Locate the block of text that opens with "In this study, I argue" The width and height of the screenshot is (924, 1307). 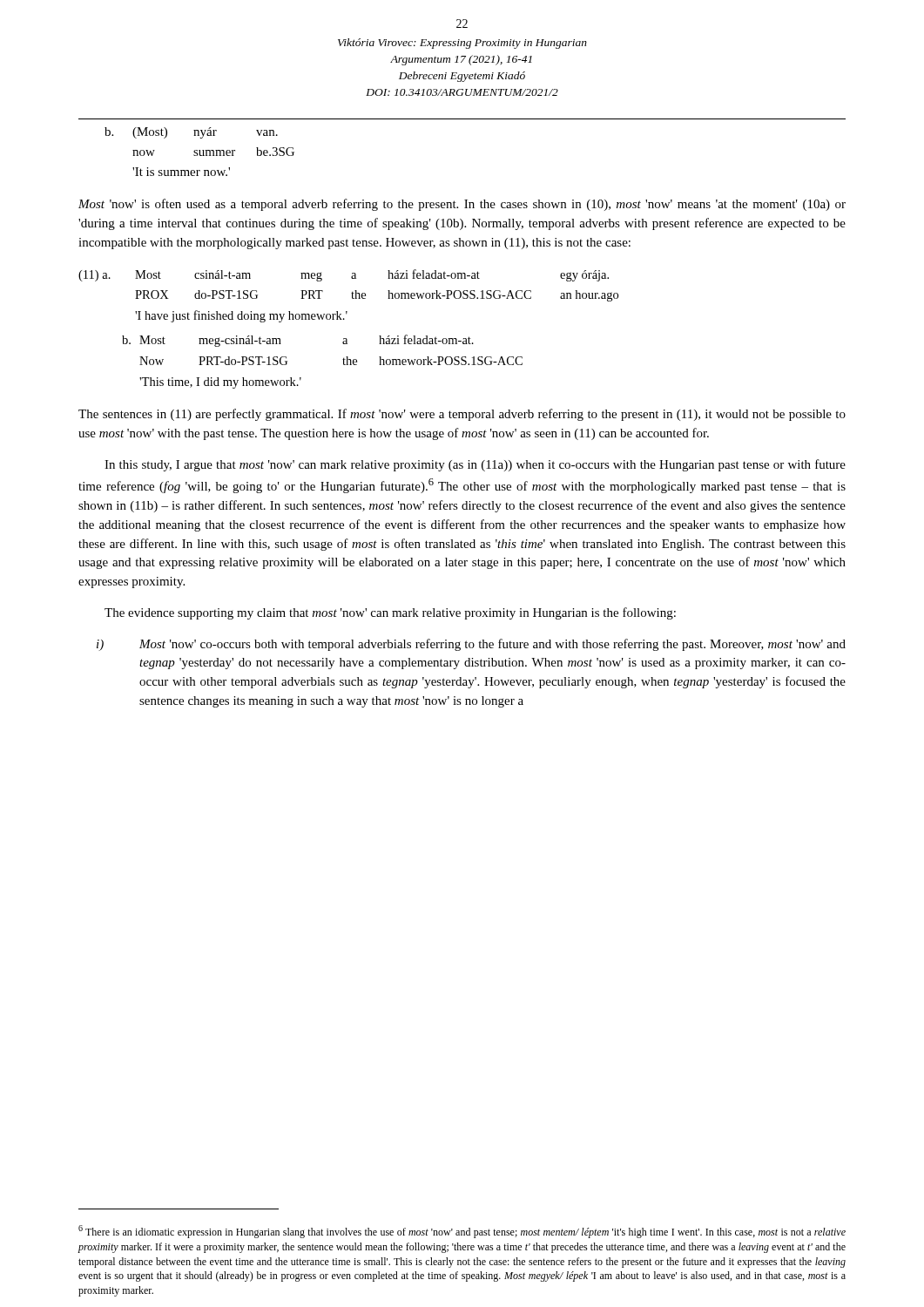coord(462,523)
